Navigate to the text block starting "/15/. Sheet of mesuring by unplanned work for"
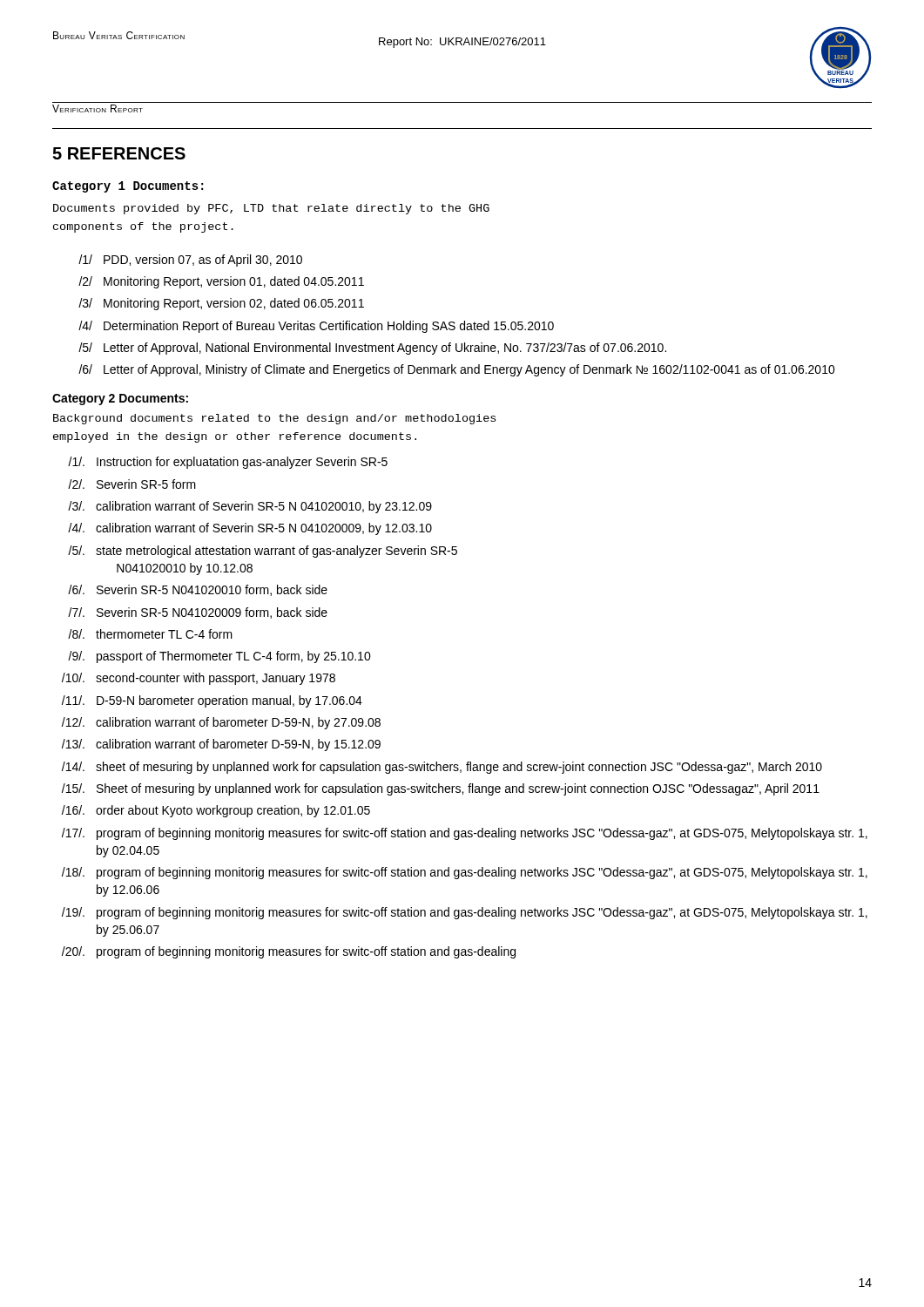The image size is (924, 1307). click(462, 789)
